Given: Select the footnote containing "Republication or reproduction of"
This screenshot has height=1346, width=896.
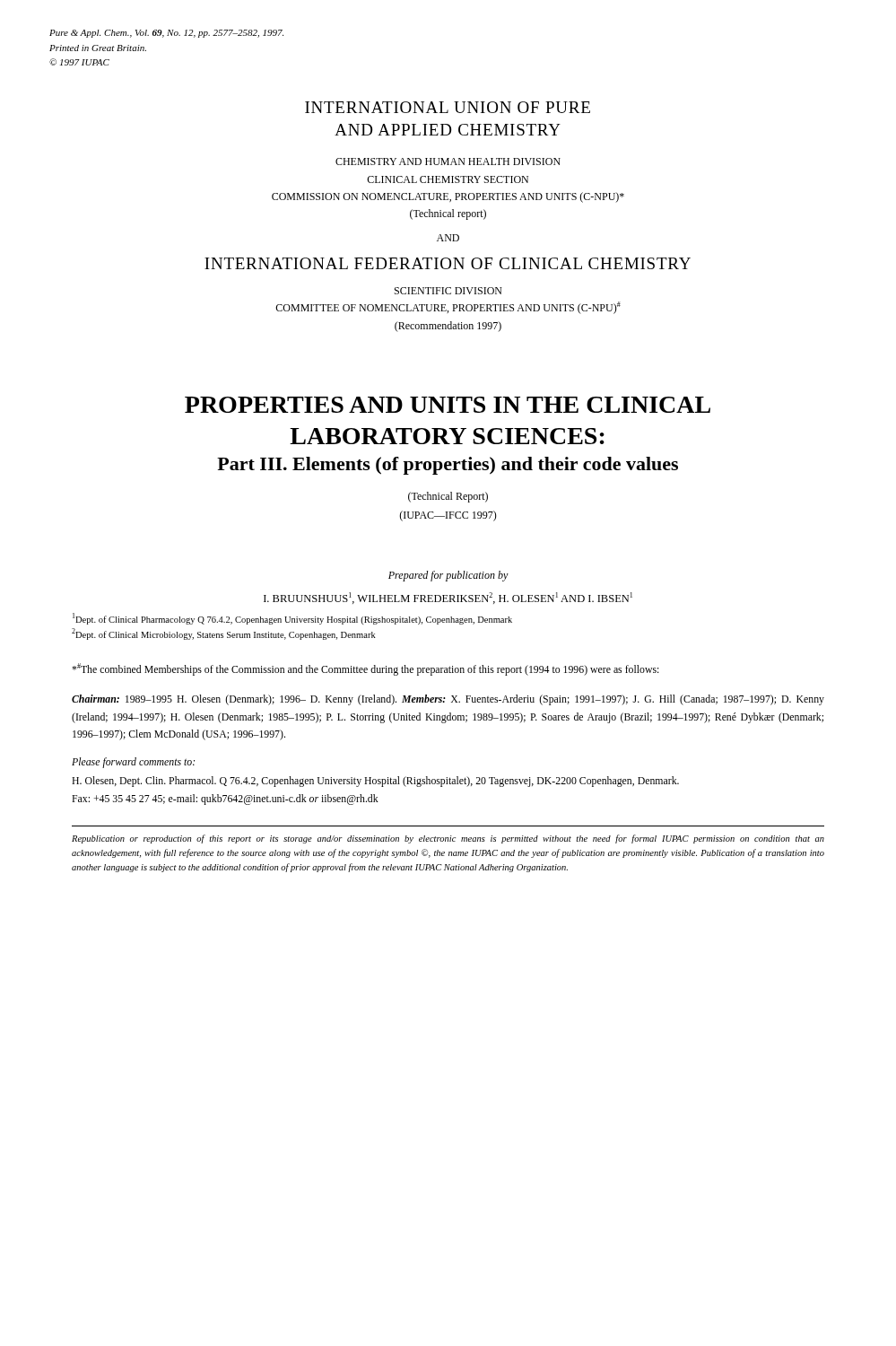Looking at the screenshot, I should 448,853.
